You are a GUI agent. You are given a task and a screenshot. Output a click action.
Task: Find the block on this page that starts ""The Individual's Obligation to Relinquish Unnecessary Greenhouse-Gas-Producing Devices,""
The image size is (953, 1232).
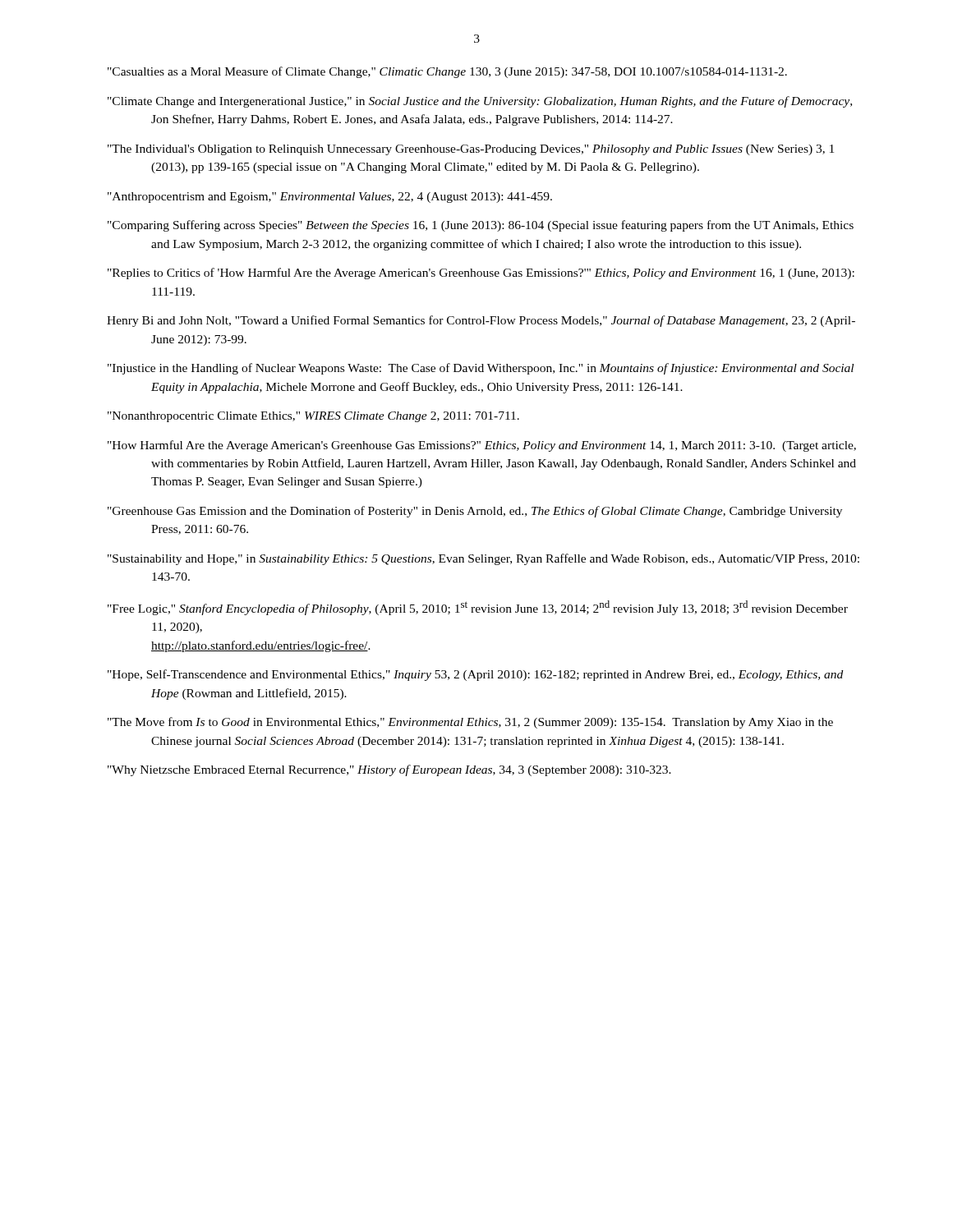coord(471,157)
